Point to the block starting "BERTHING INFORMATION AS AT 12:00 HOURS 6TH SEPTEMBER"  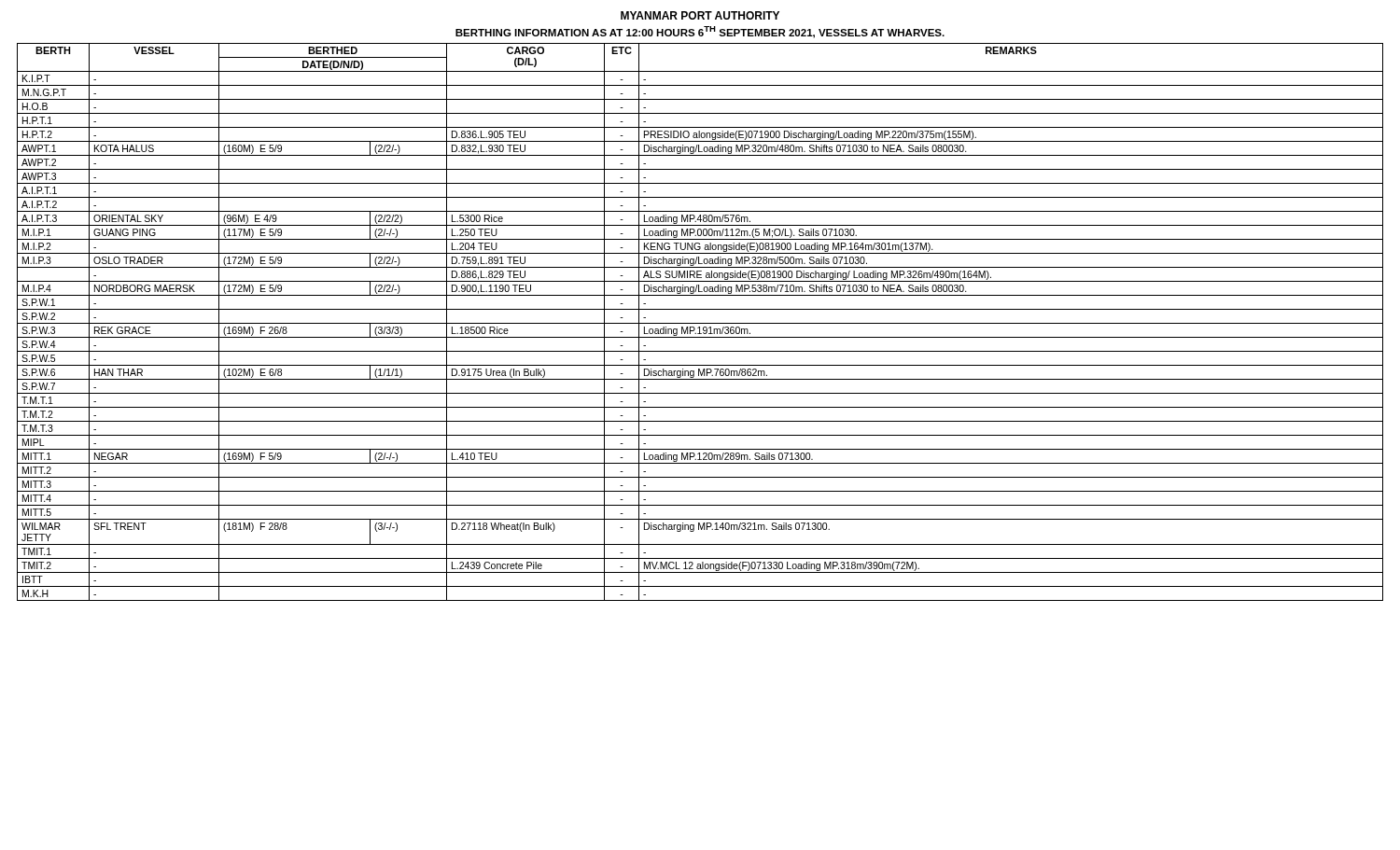coord(700,31)
